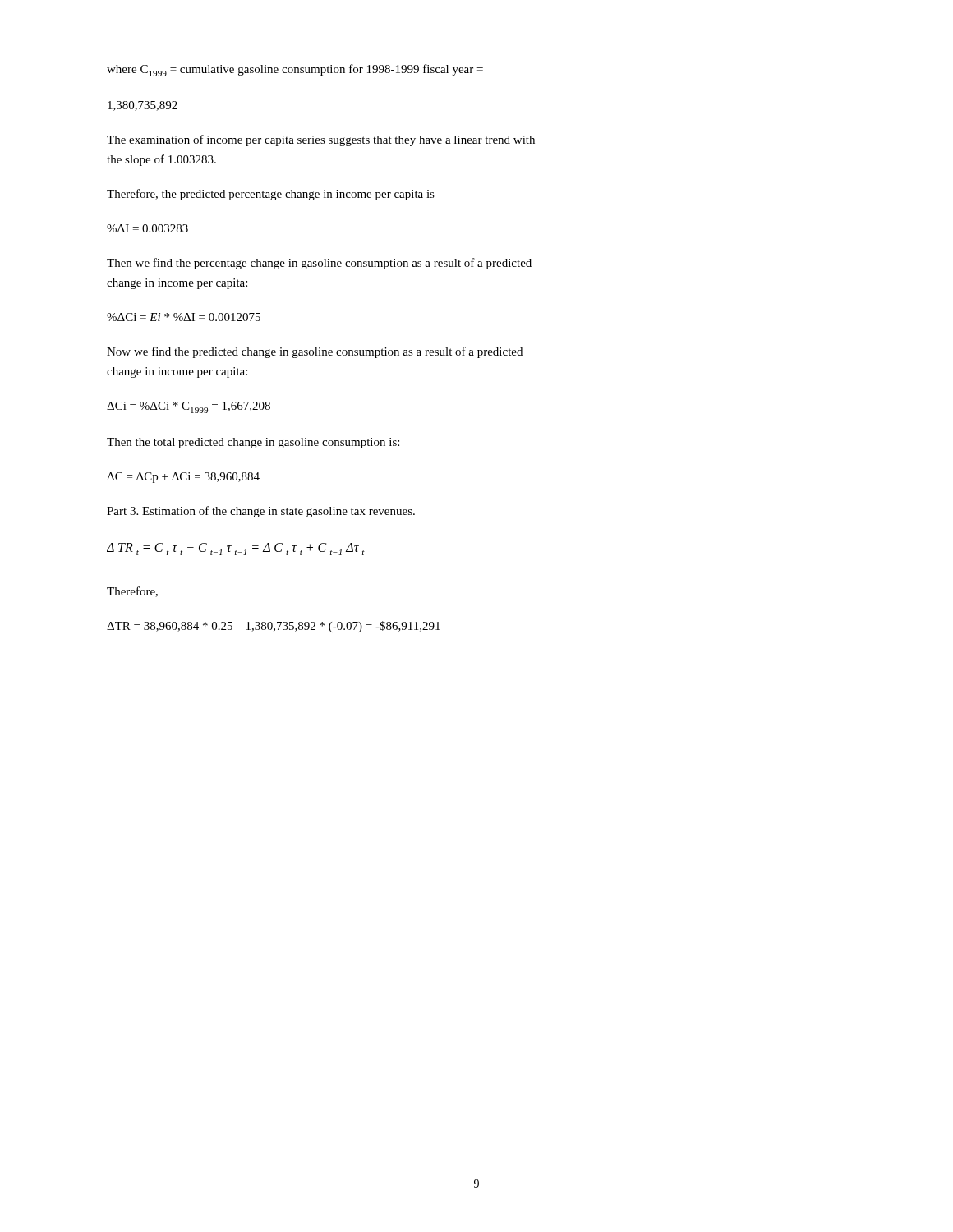The height and width of the screenshot is (1232, 953).
Task: Click on the formula that reads "%ΔI = 0.003283"
Action: click(x=148, y=228)
